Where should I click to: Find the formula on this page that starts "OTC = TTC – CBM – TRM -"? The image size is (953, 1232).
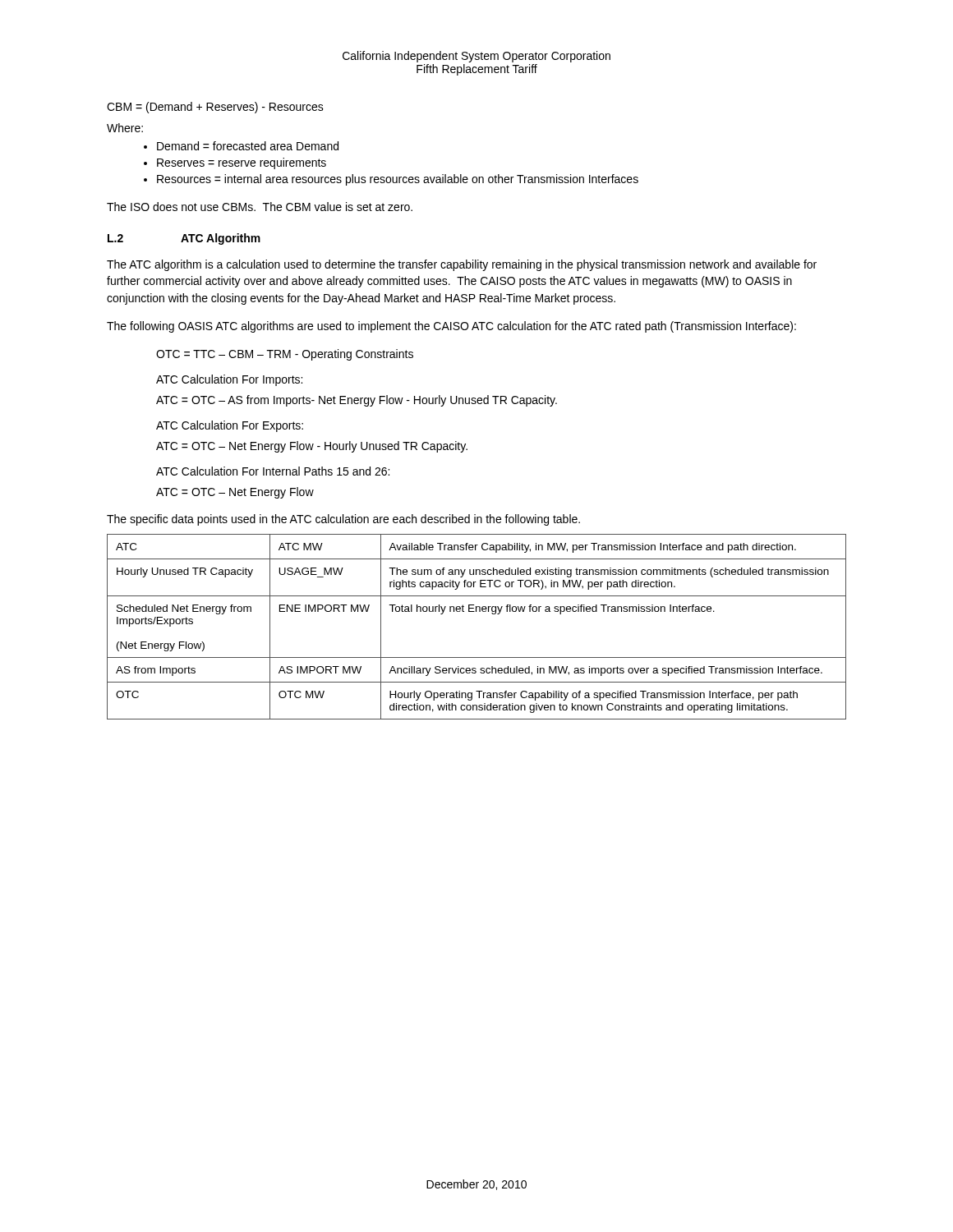285,355
